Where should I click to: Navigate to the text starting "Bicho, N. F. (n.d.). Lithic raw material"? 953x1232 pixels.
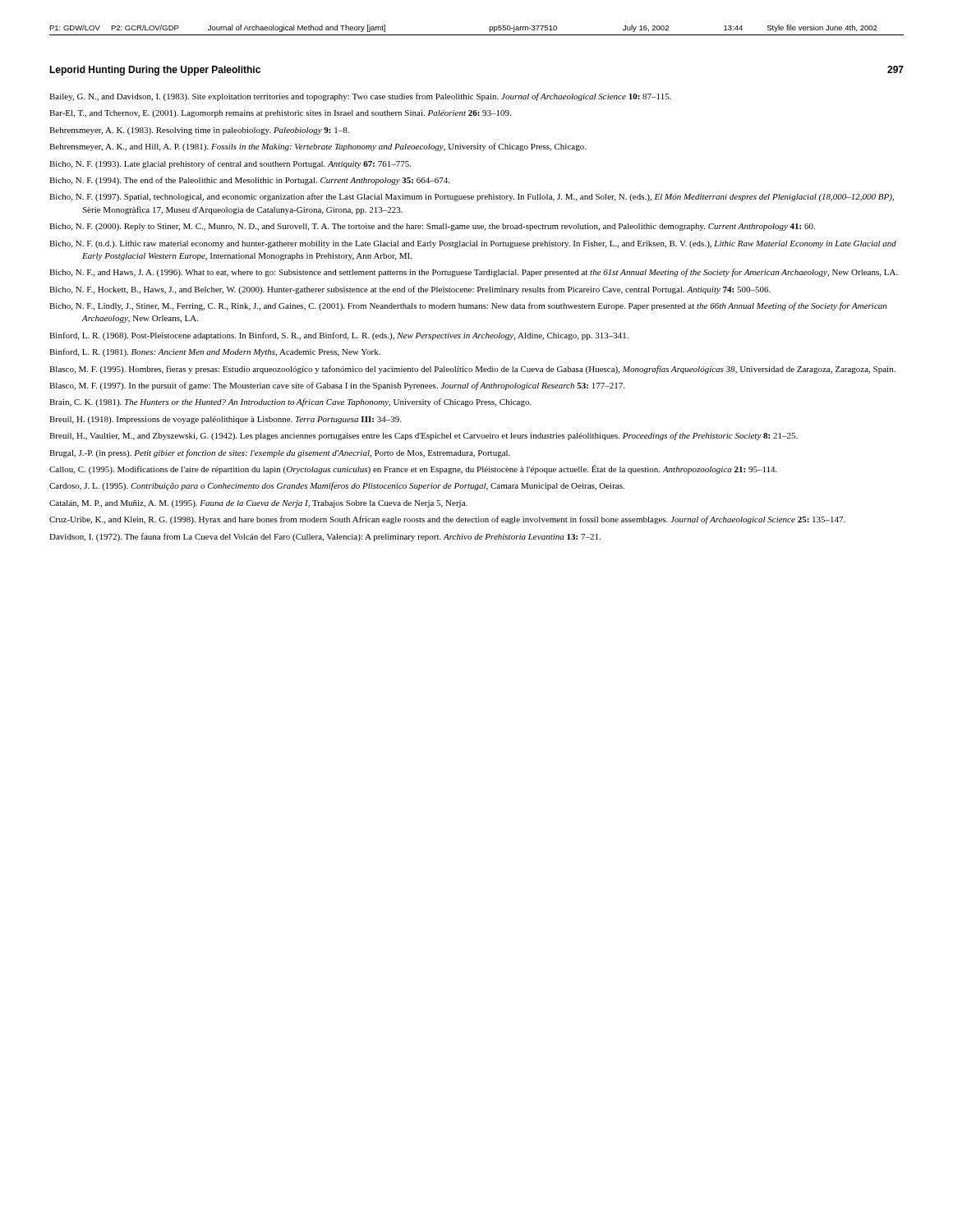coord(473,249)
